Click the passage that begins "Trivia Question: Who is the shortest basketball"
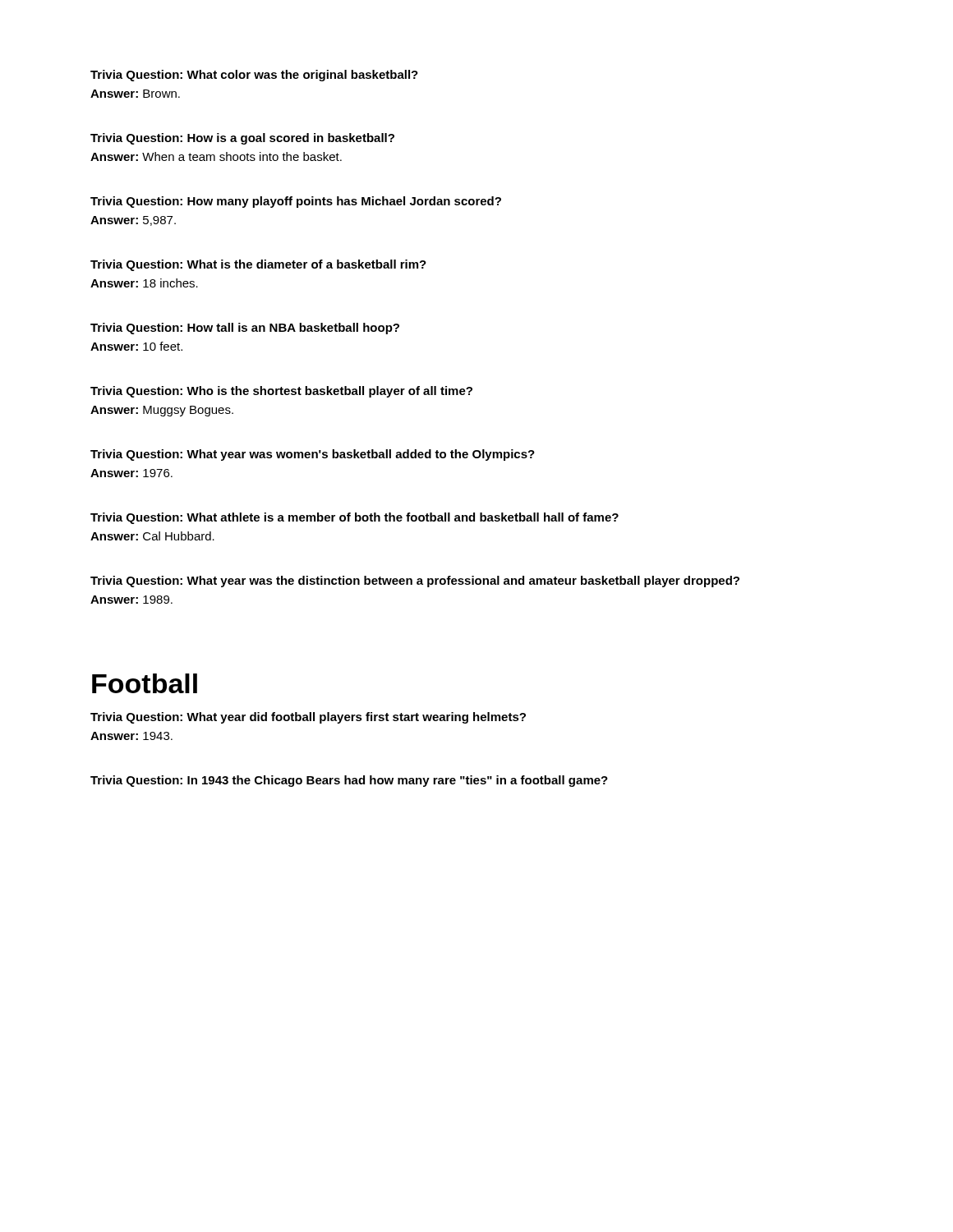The width and height of the screenshot is (953, 1232). [x=476, y=400]
